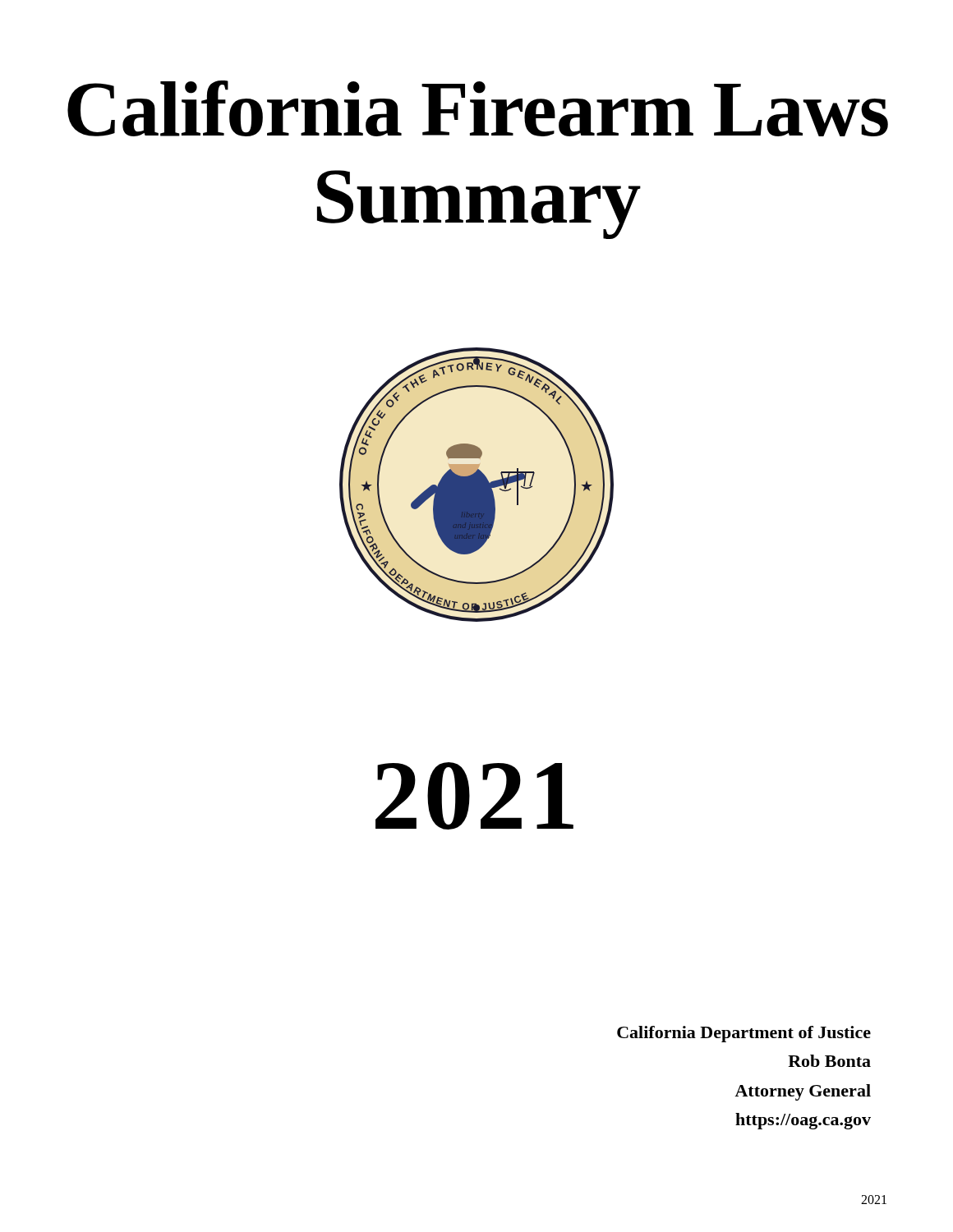Screen dimensions: 1232x953
Task: Point to "California Firearm LawsSummary"
Action: pos(476,152)
